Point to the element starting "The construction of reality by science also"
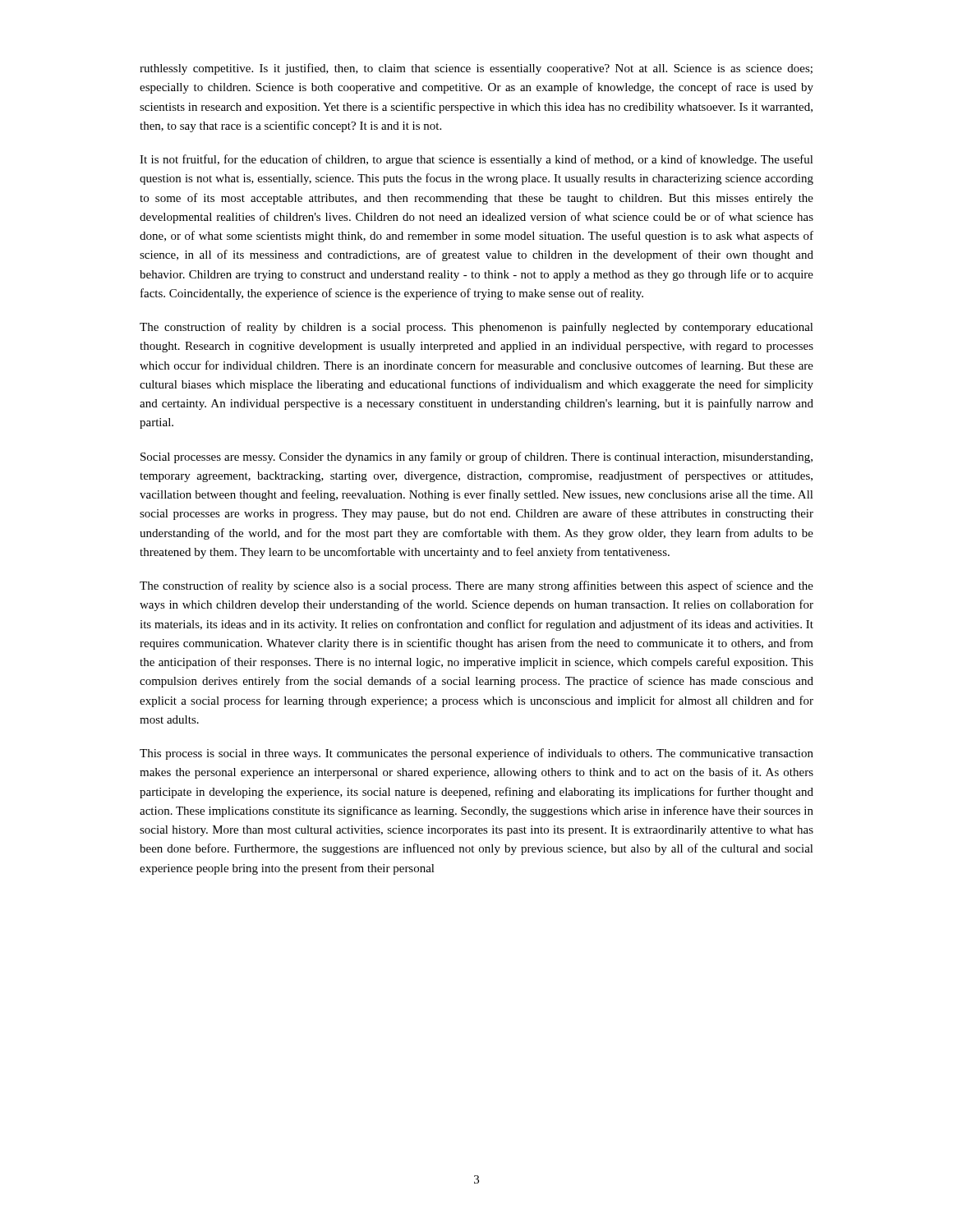Viewport: 953px width, 1232px height. coord(476,652)
